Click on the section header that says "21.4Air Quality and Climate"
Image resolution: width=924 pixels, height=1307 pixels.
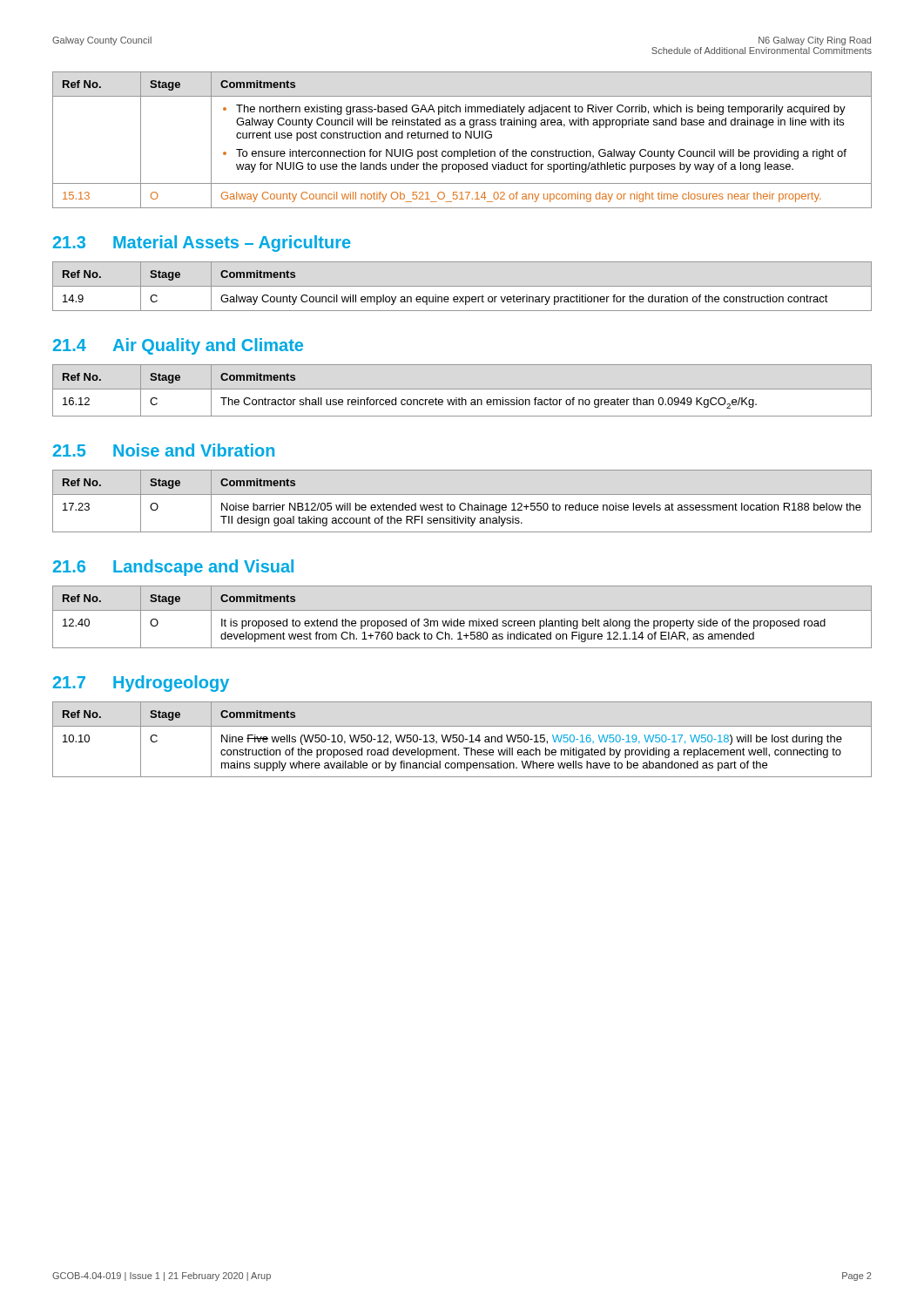coord(178,345)
